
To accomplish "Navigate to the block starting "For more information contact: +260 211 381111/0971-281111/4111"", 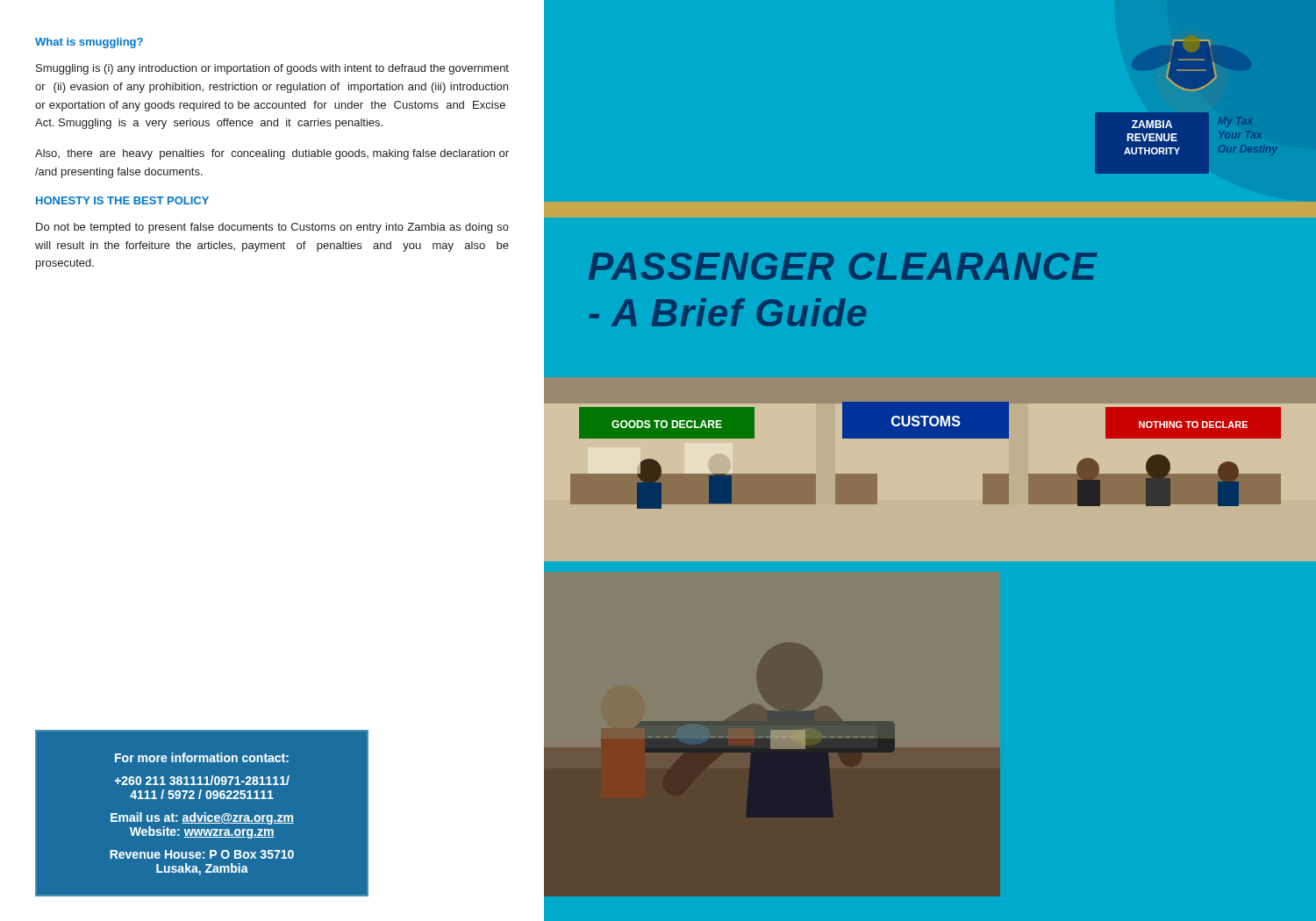I will 202,813.
